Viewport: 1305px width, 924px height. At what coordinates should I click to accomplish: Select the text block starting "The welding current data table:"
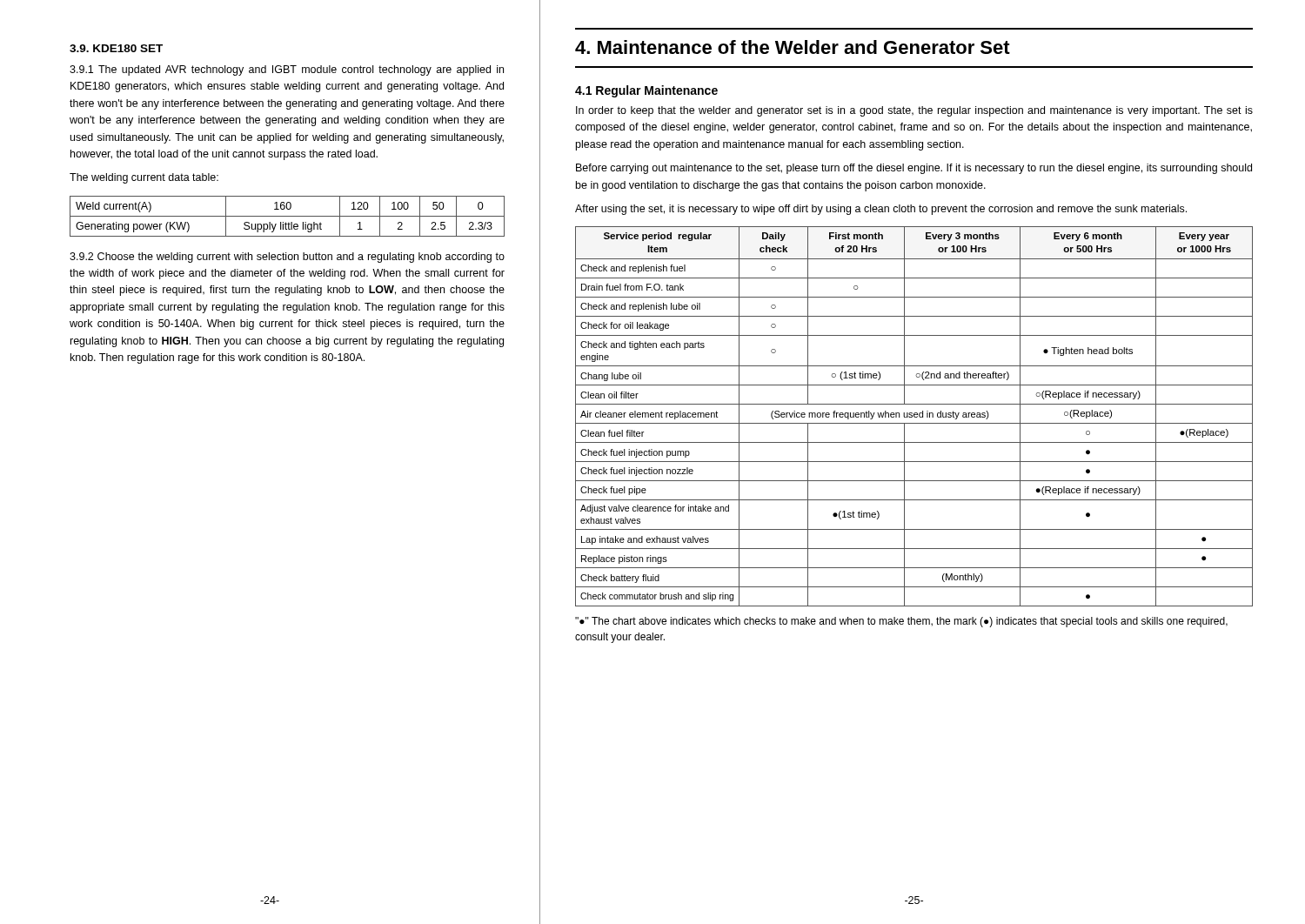click(144, 178)
